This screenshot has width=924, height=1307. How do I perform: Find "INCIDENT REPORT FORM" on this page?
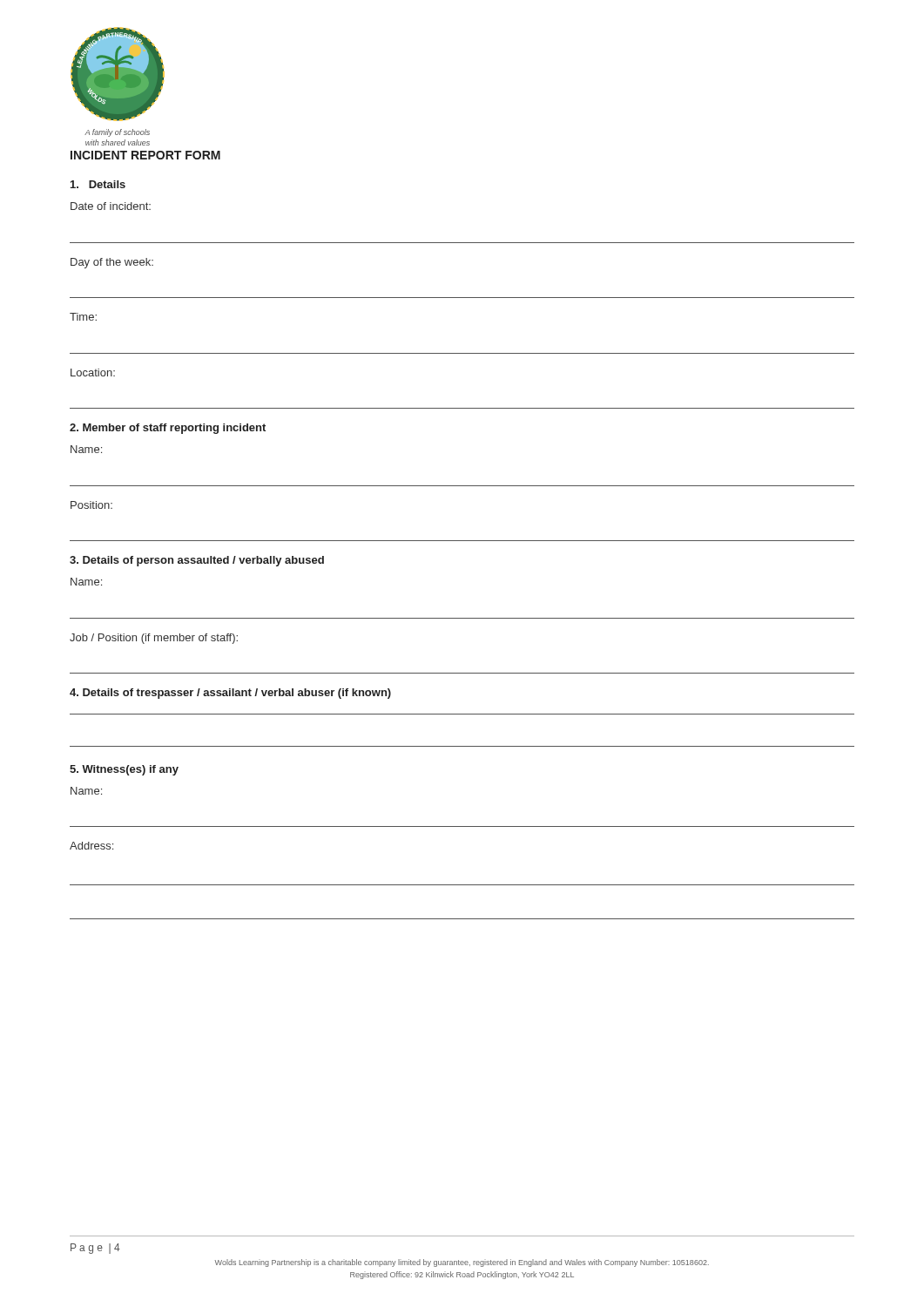pos(145,155)
